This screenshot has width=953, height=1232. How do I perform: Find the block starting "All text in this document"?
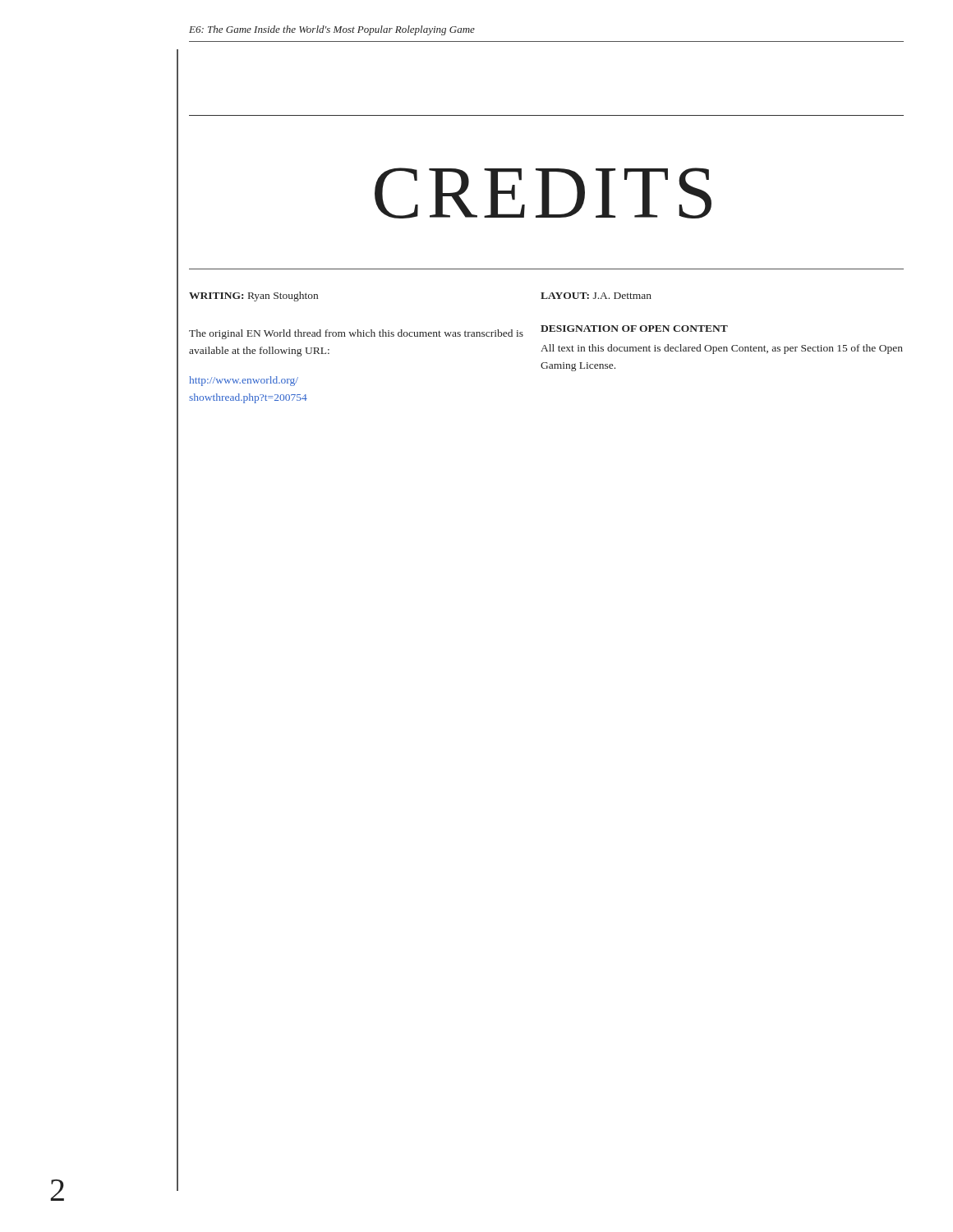722,356
